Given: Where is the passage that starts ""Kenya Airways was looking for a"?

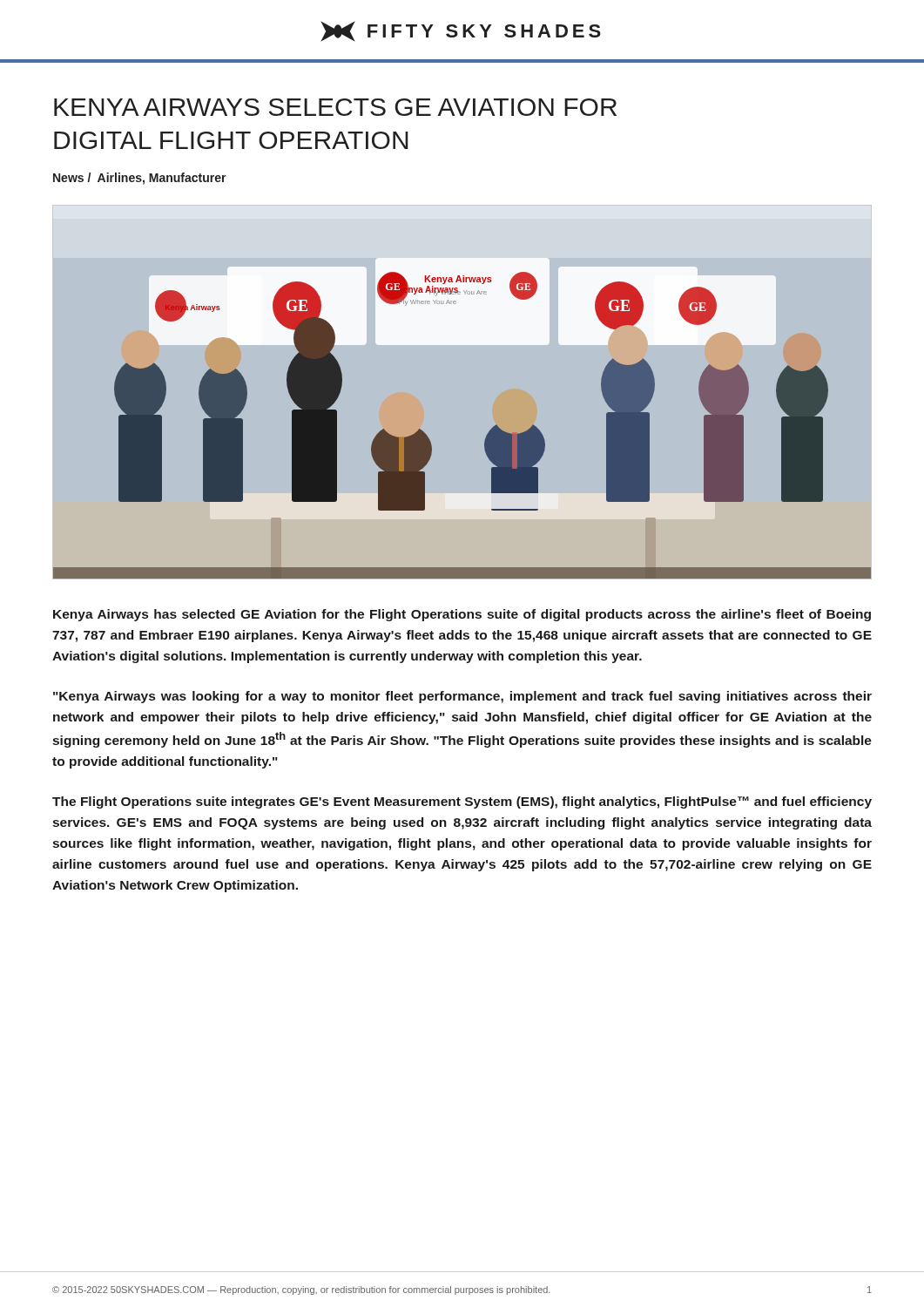Looking at the screenshot, I should click(462, 729).
